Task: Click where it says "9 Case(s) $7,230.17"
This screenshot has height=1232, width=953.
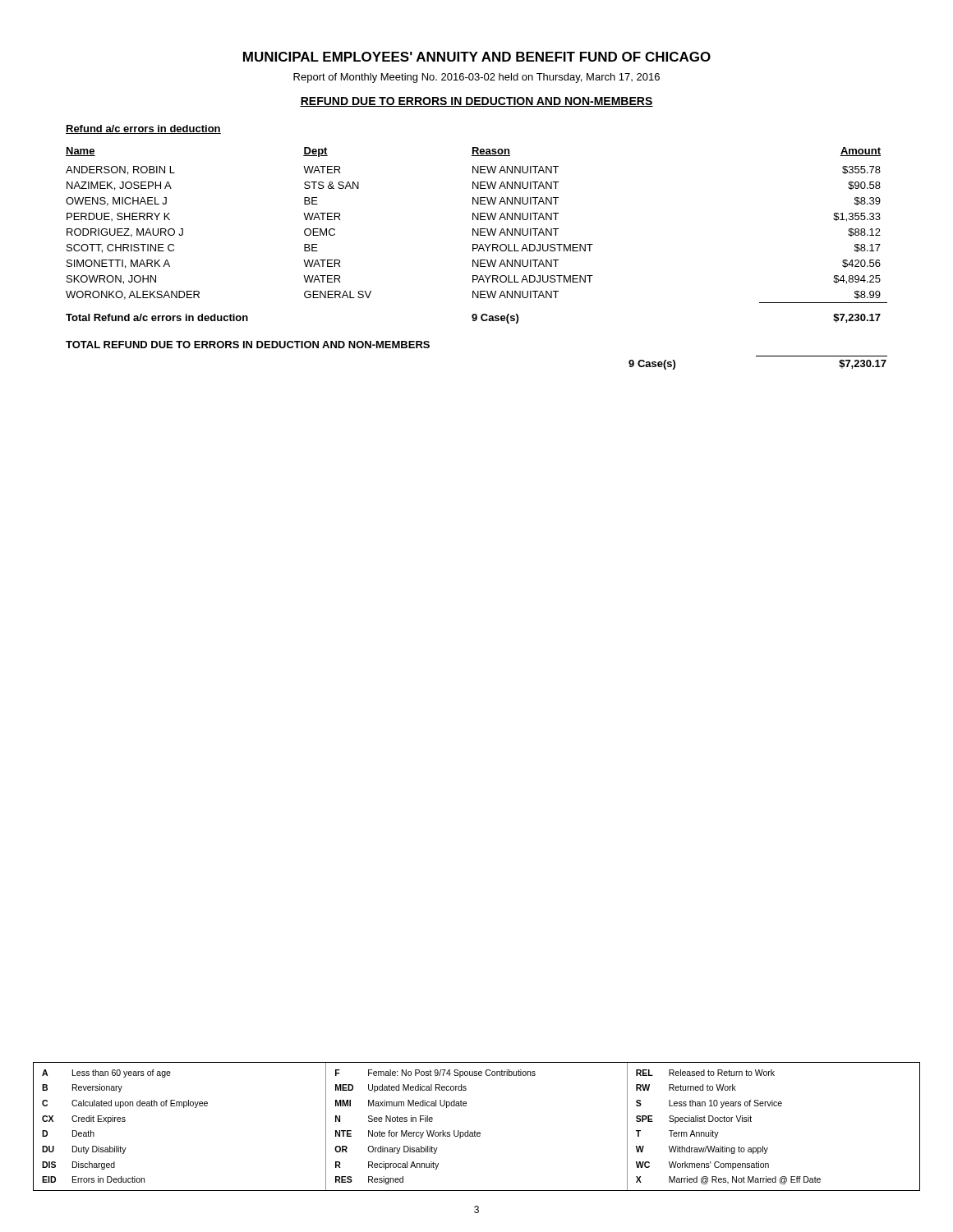Action: click(x=647, y=364)
